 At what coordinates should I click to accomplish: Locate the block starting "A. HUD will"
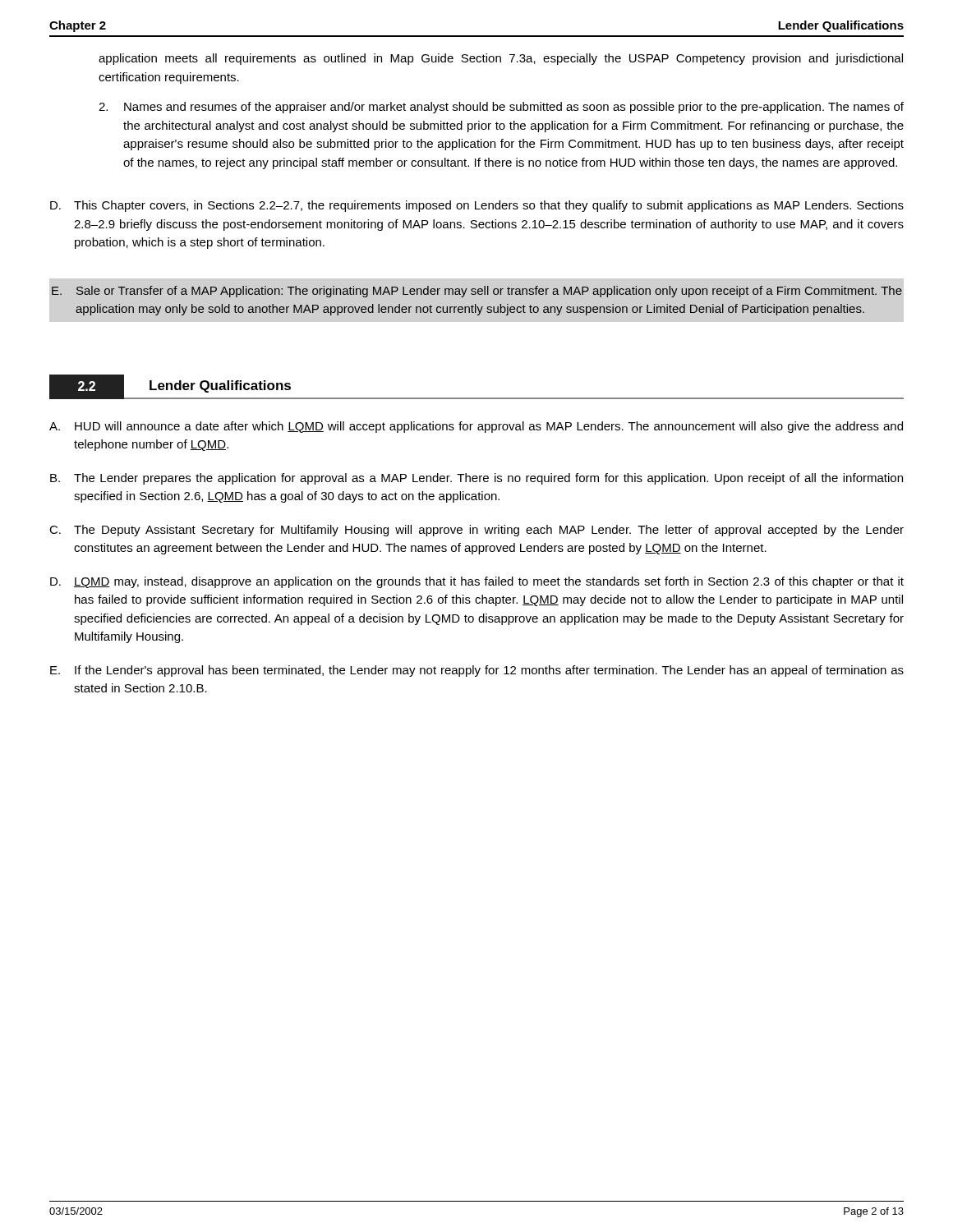coord(476,435)
